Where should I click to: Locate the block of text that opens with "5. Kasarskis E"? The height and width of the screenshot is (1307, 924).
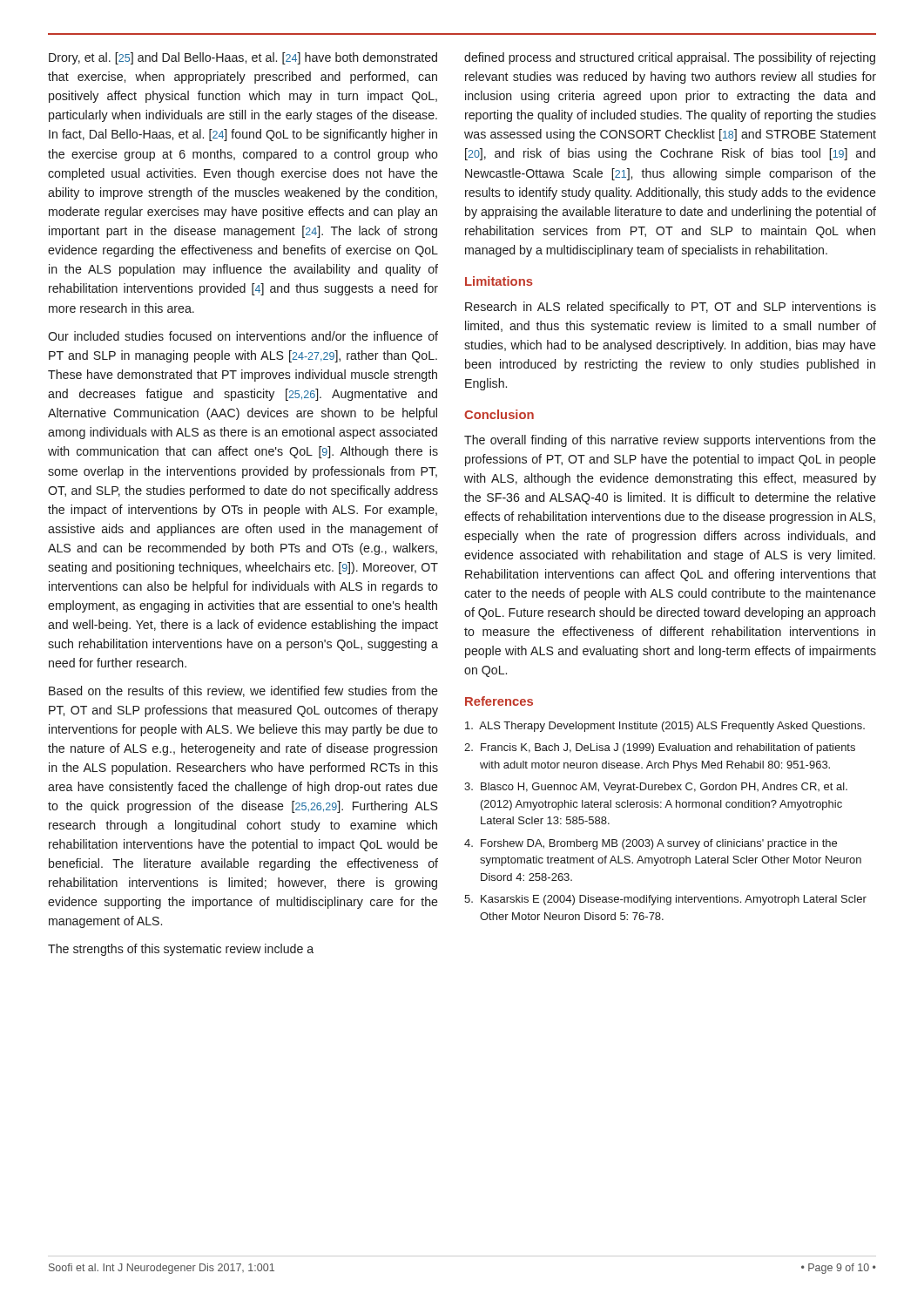[x=670, y=908]
